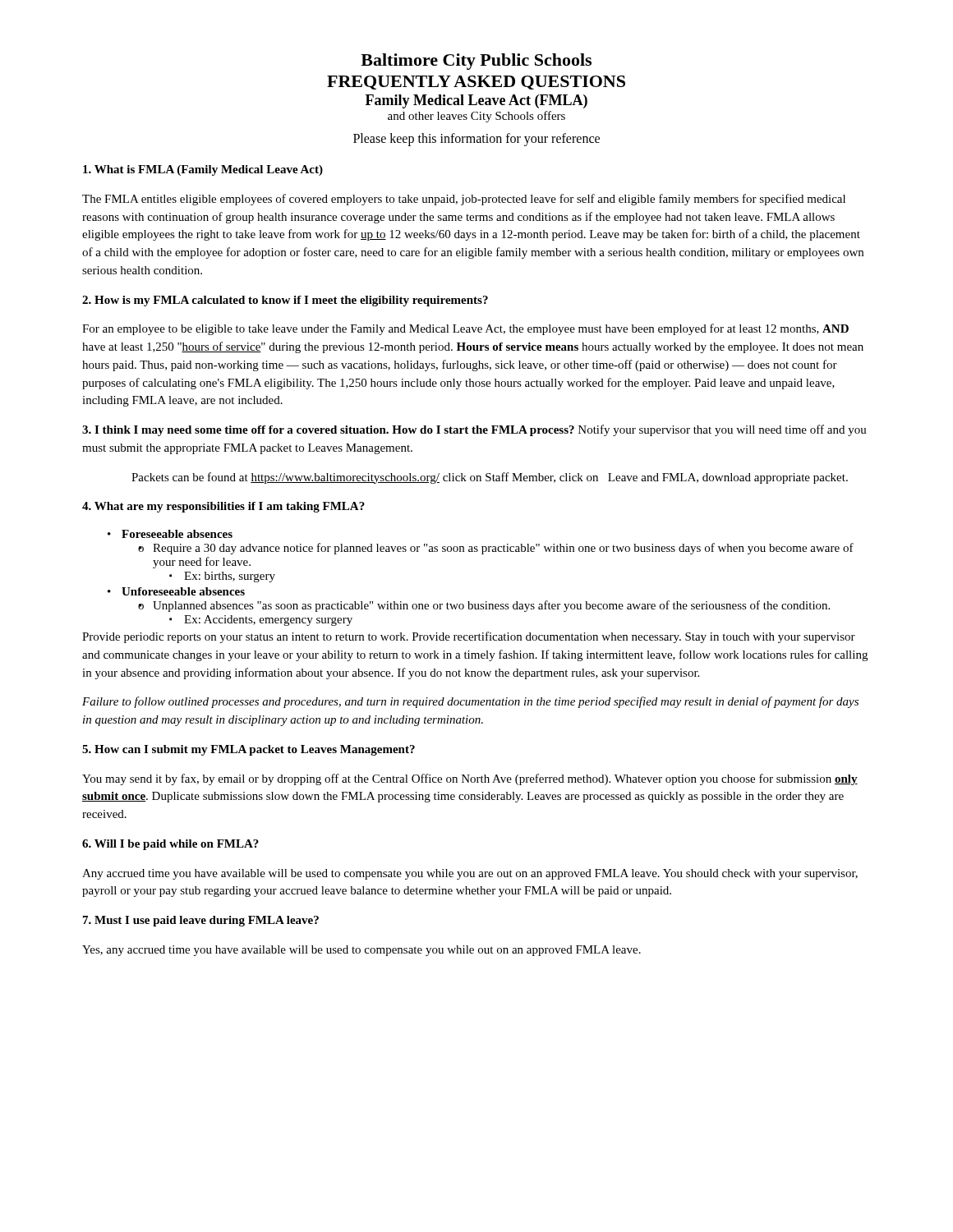Image resolution: width=953 pixels, height=1232 pixels.
Task: Navigate to the block starting "5. How can I submit my"
Action: point(249,750)
